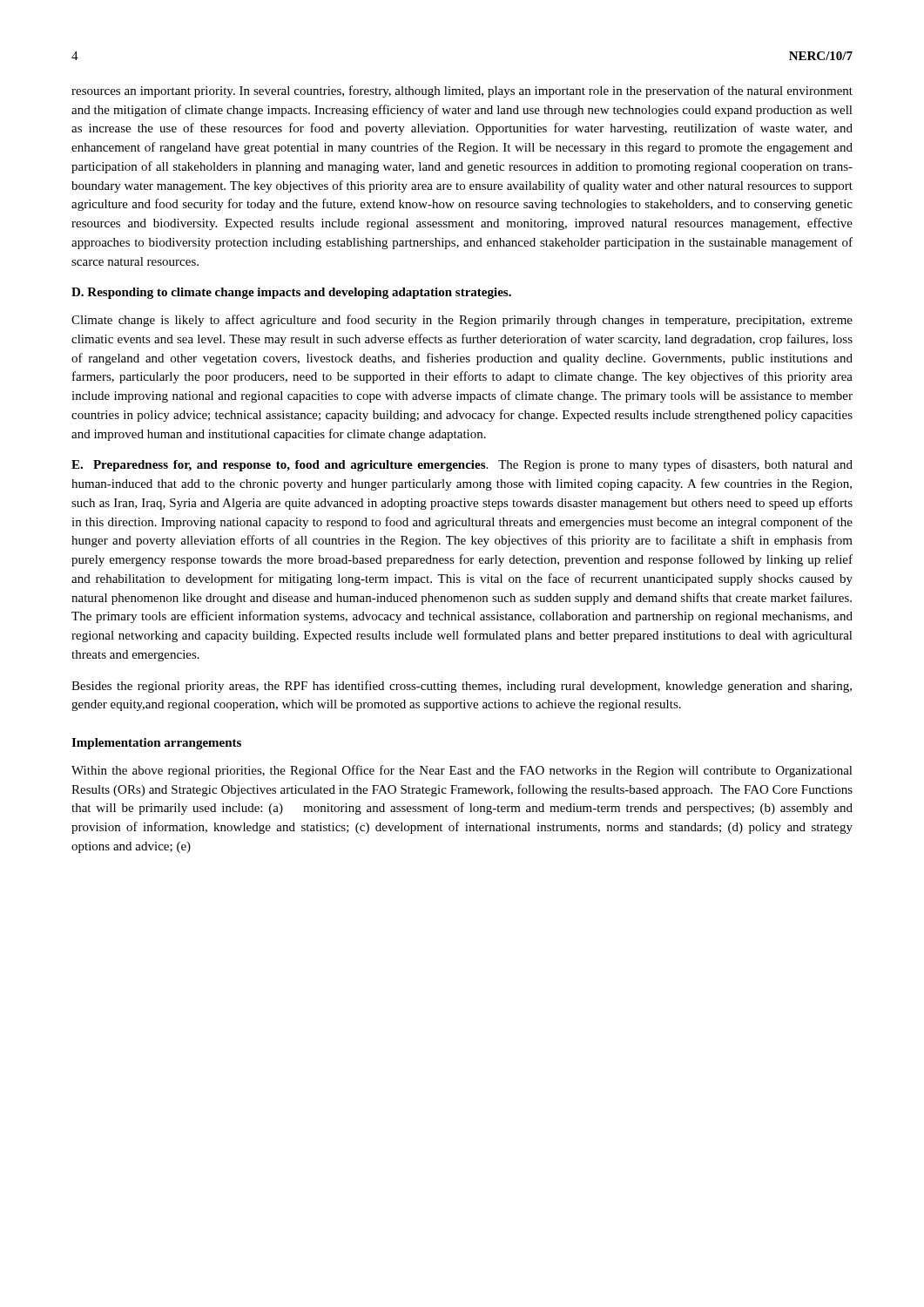Point to the text block starting "Implementation arrangements"
924x1307 pixels.
pos(156,742)
